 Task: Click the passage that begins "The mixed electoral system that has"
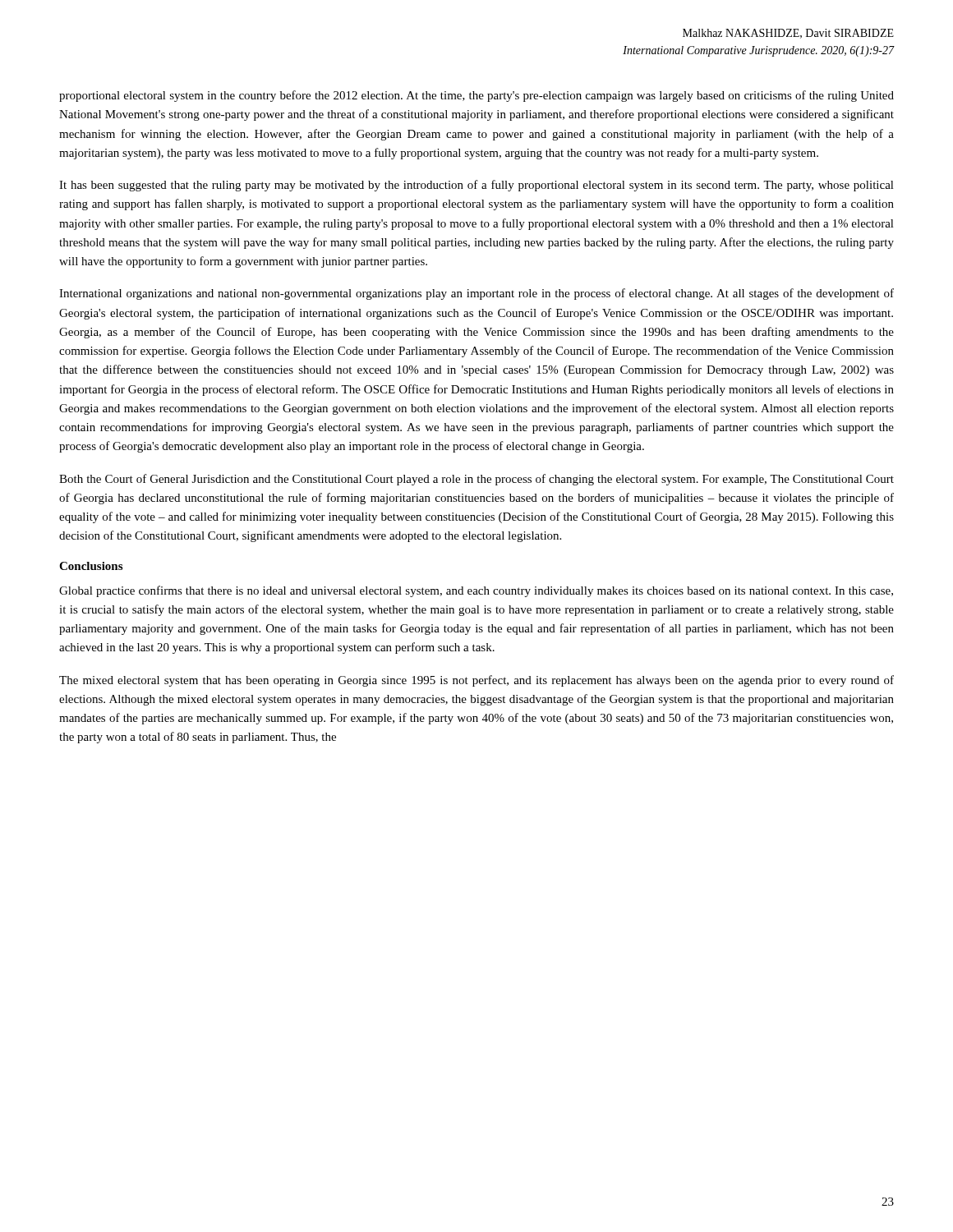(476, 708)
